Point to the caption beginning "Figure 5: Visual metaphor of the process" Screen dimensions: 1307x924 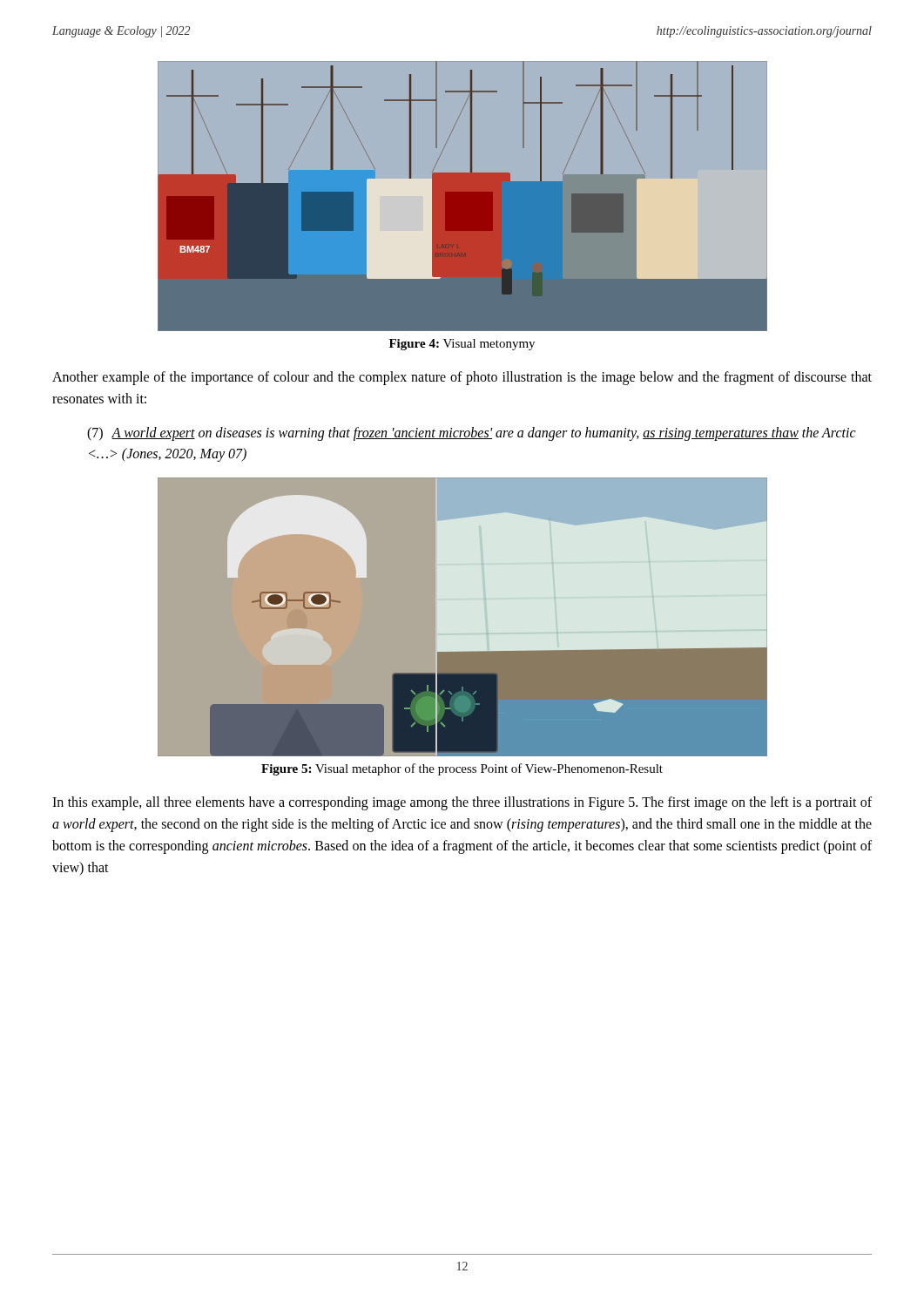pos(462,769)
